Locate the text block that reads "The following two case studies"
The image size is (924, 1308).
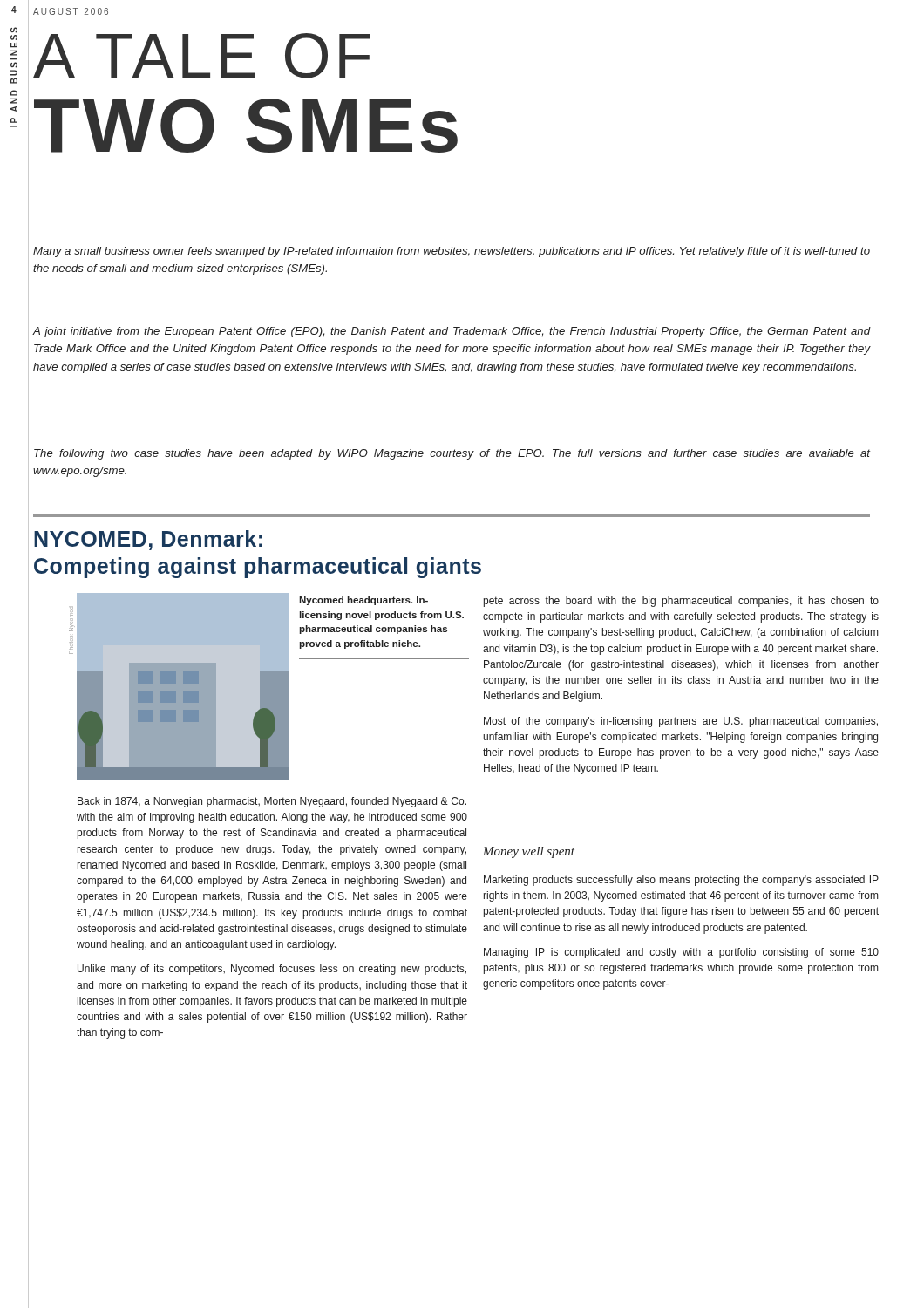click(x=452, y=463)
